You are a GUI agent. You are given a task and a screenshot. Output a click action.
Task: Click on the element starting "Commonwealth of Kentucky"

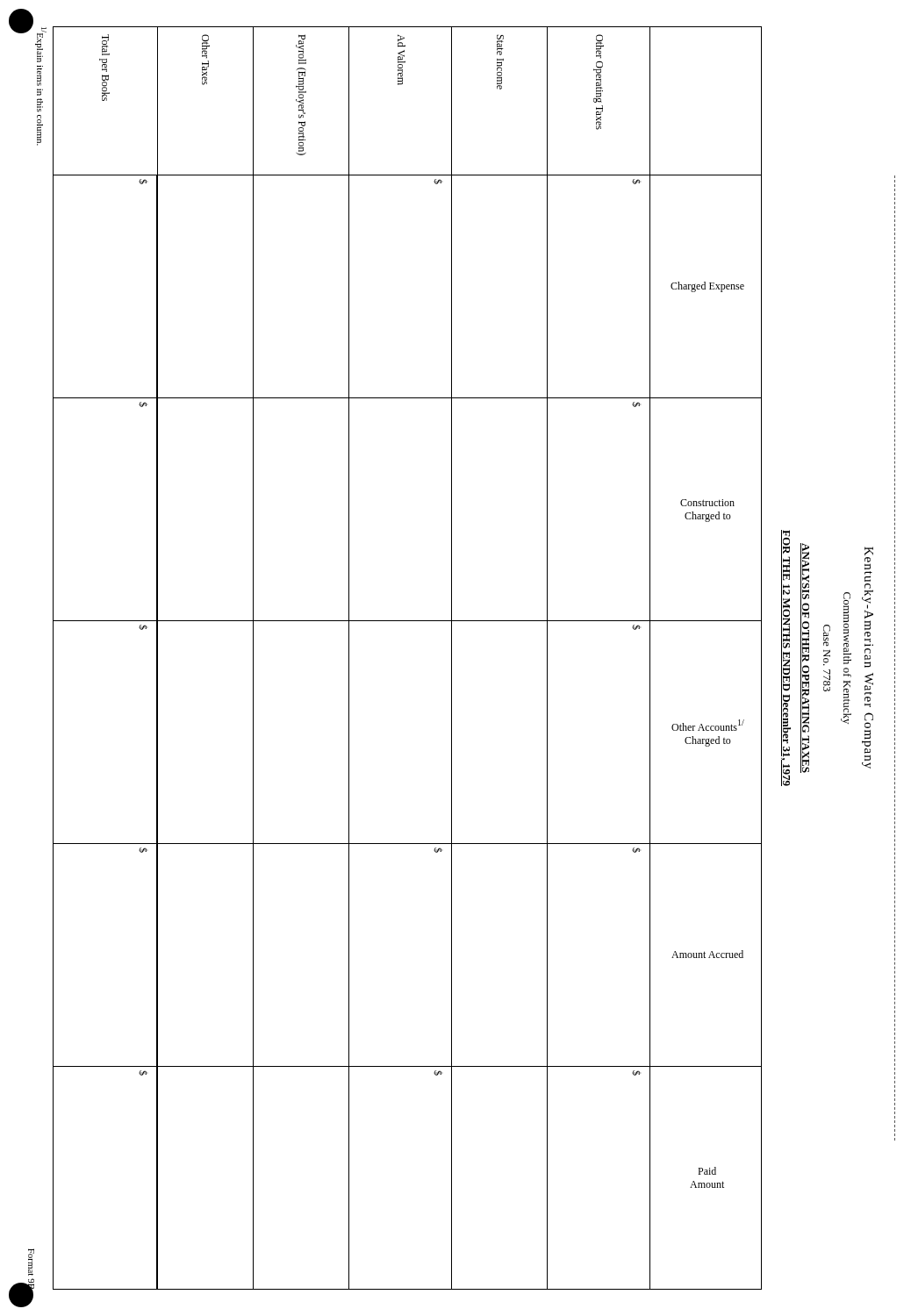click(x=847, y=658)
